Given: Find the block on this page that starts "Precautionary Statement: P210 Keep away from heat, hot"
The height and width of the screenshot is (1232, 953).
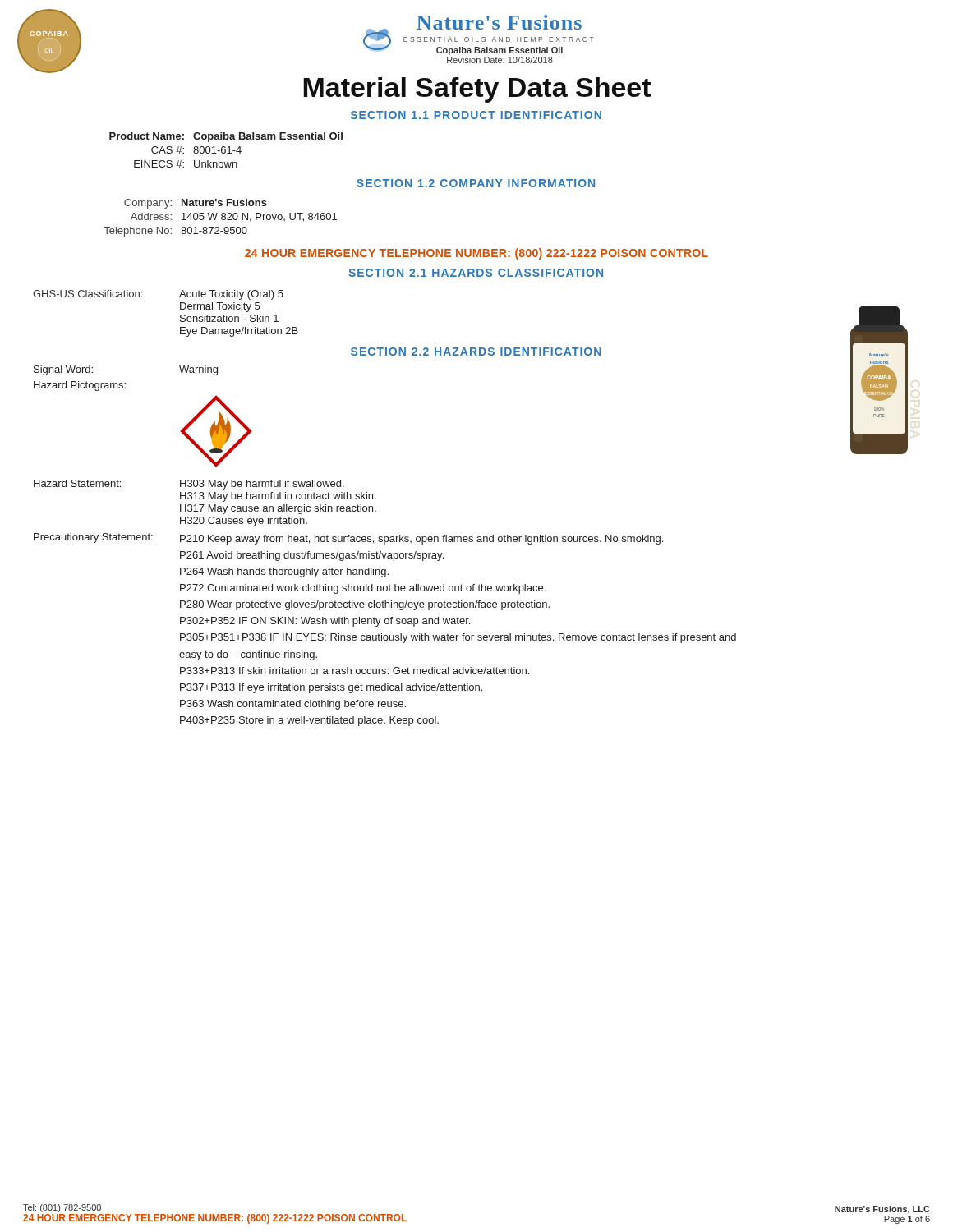Looking at the screenshot, I should [385, 629].
